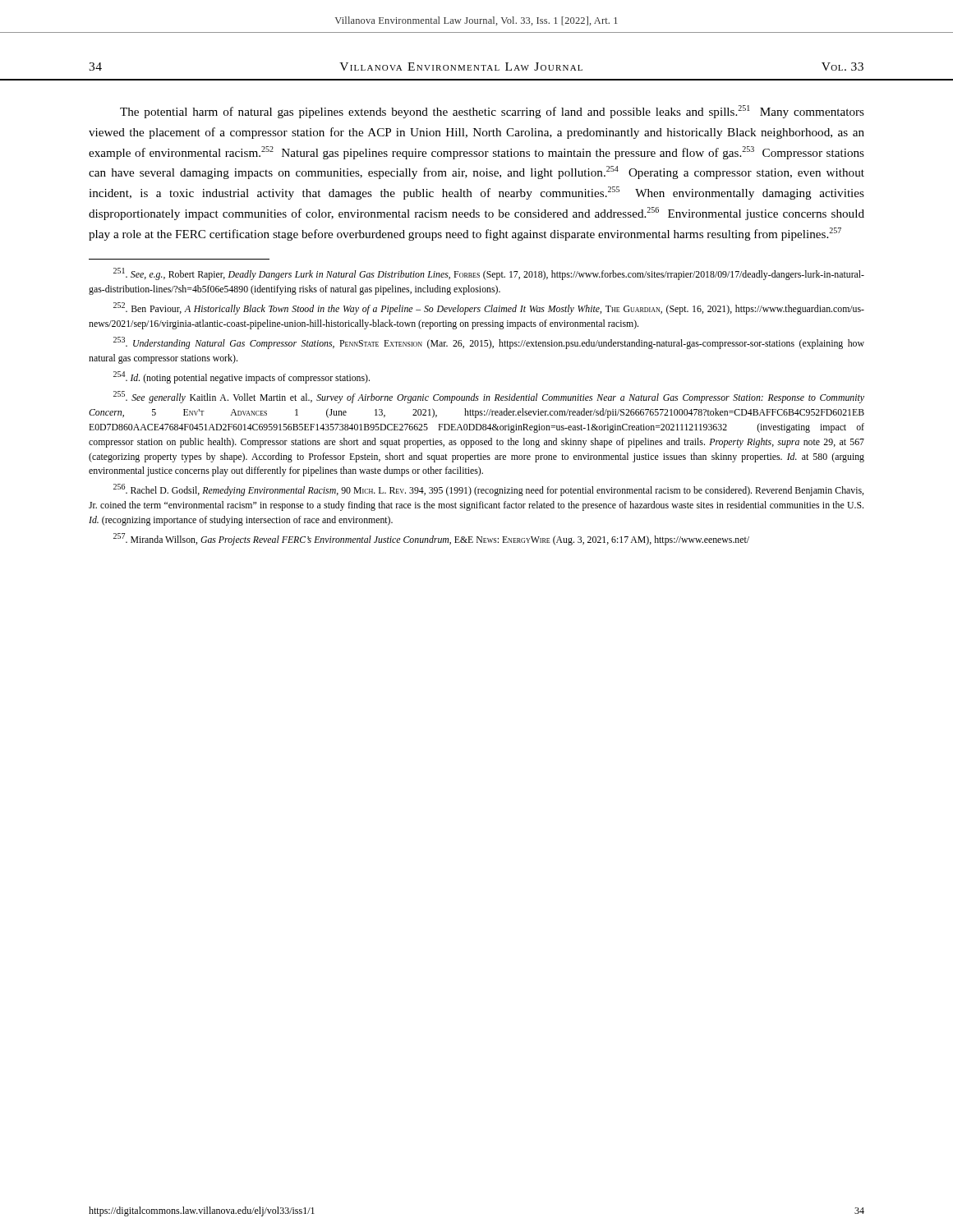Click on the passage starting "See, e.g., Robert Rapier, Deadly Dangers"
This screenshot has height=1232, width=953.
click(x=476, y=282)
